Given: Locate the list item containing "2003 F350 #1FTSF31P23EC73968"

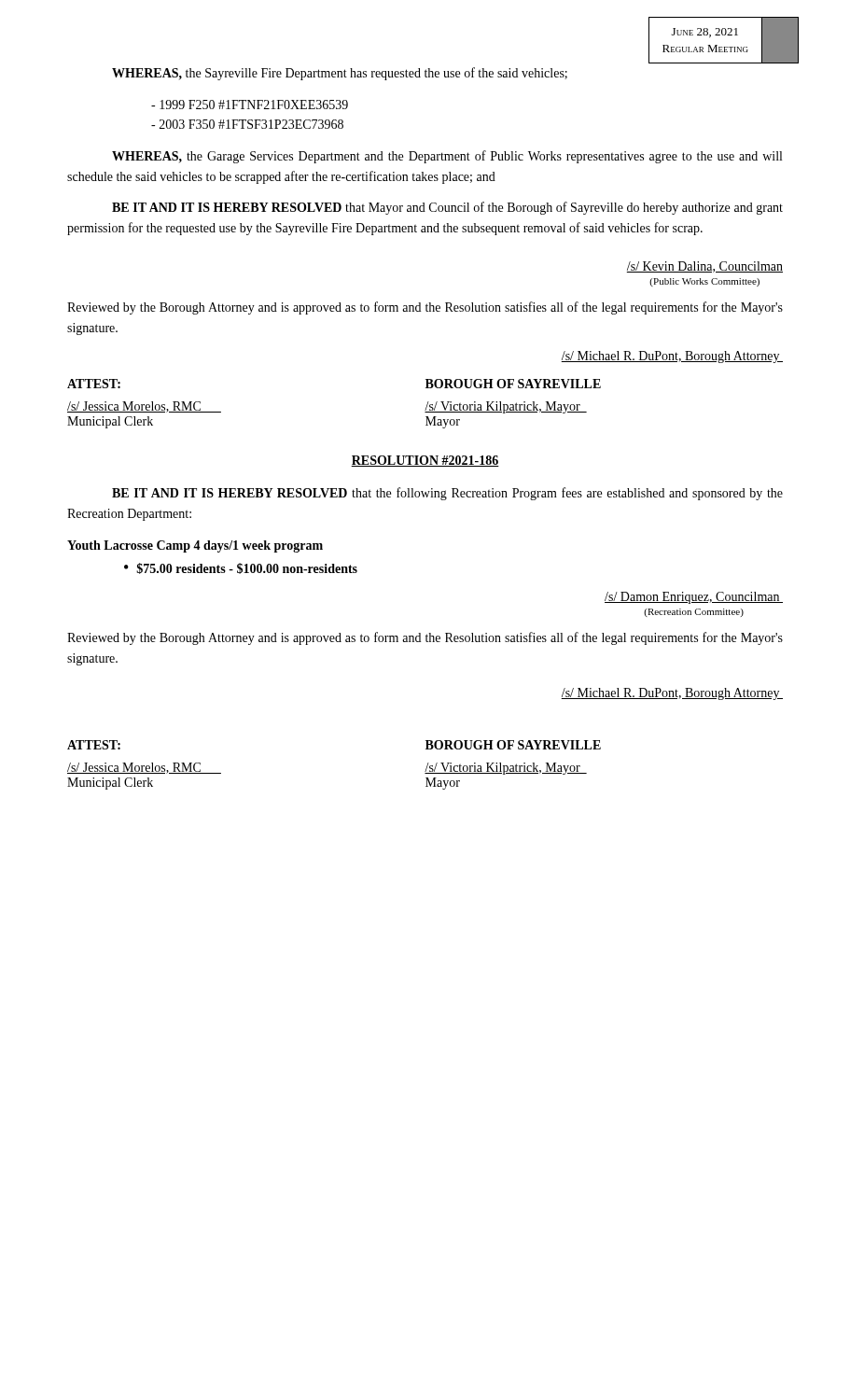Looking at the screenshot, I should (x=248, y=125).
